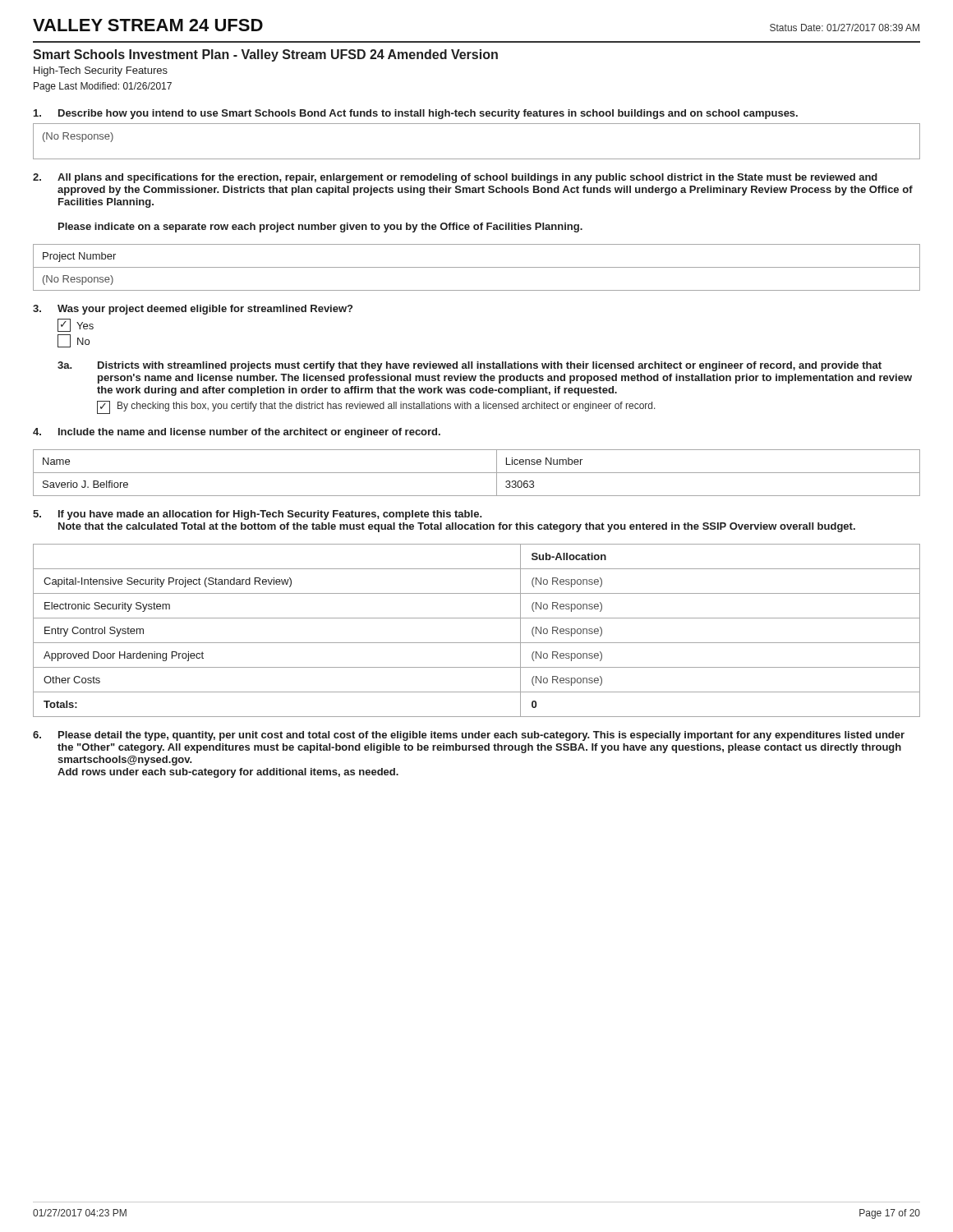Point to the block starting "6. Please detail the"
The height and width of the screenshot is (1232, 953).
coord(476,753)
